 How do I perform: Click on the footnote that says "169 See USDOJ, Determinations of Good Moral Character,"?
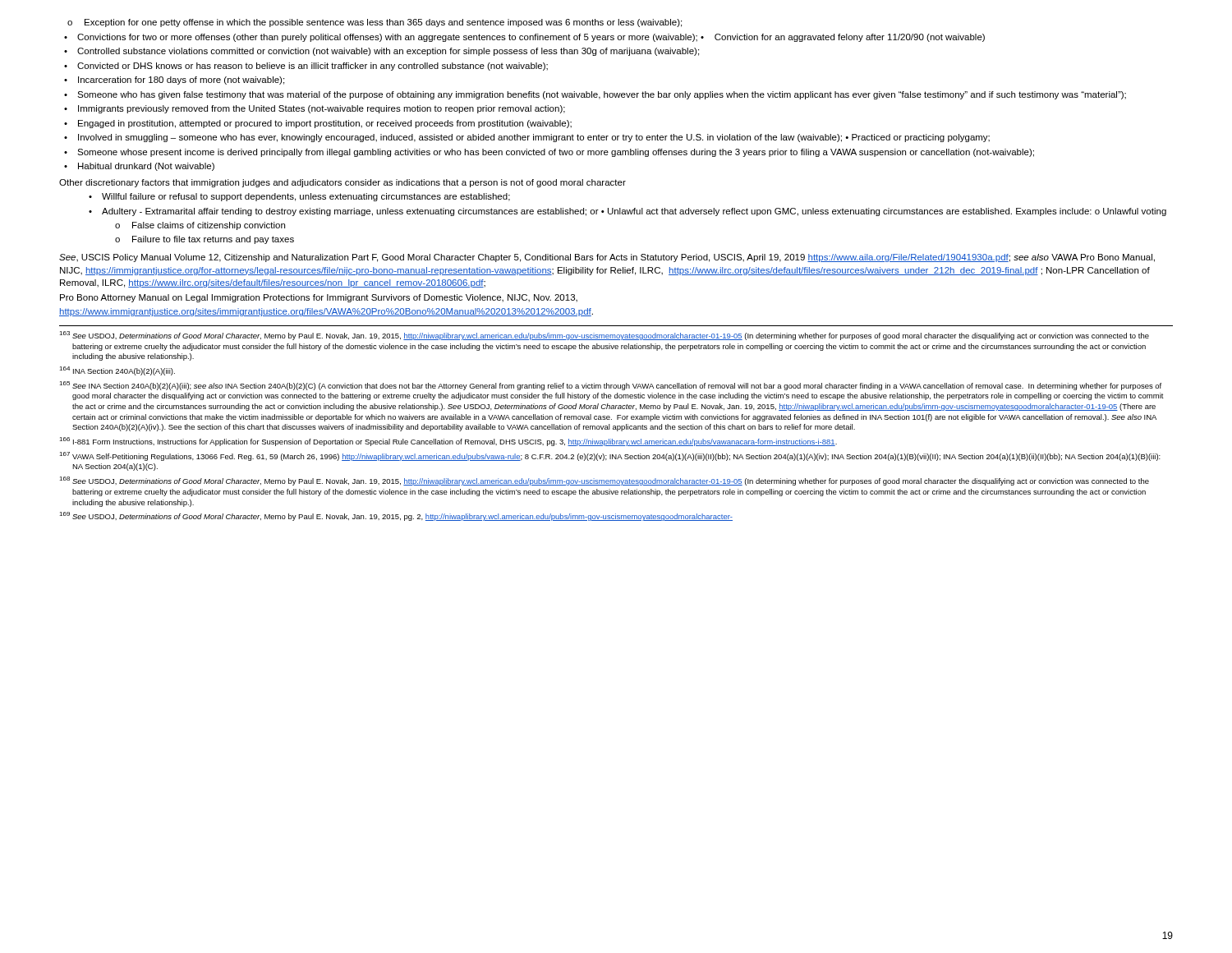(x=396, y=516)
